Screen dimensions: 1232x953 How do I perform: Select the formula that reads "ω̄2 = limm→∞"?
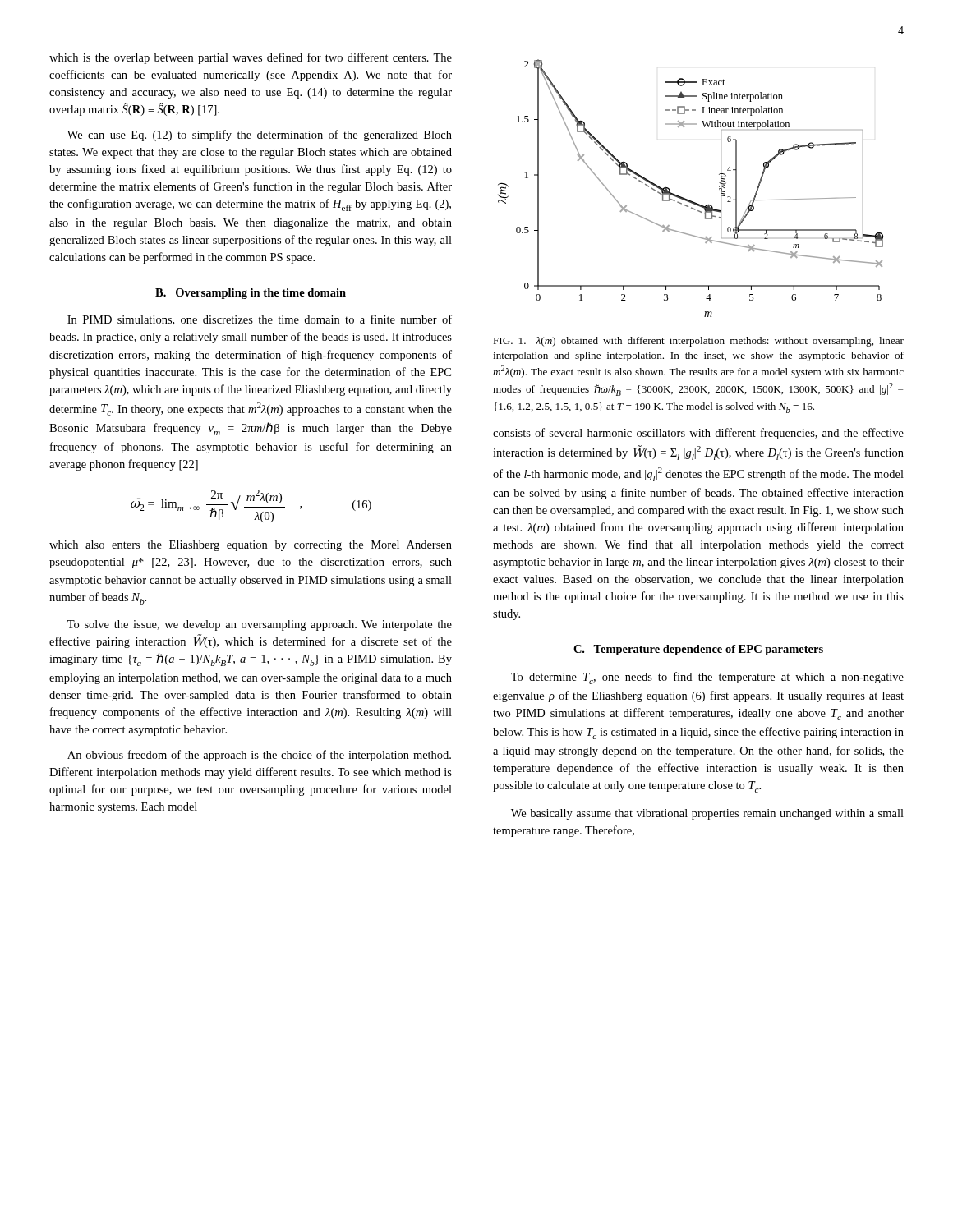point(251,505)
